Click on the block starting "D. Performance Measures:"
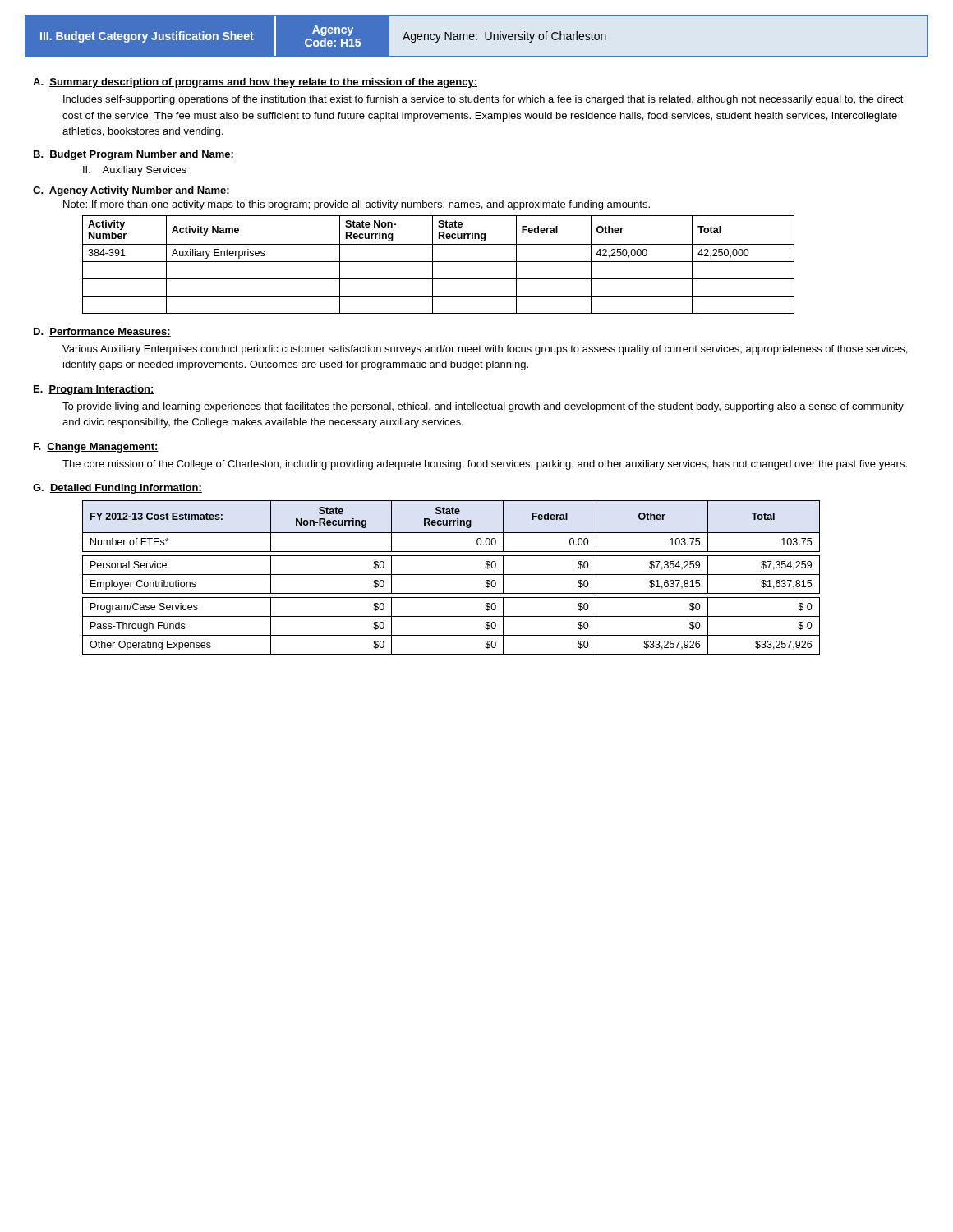 [102, 331]
